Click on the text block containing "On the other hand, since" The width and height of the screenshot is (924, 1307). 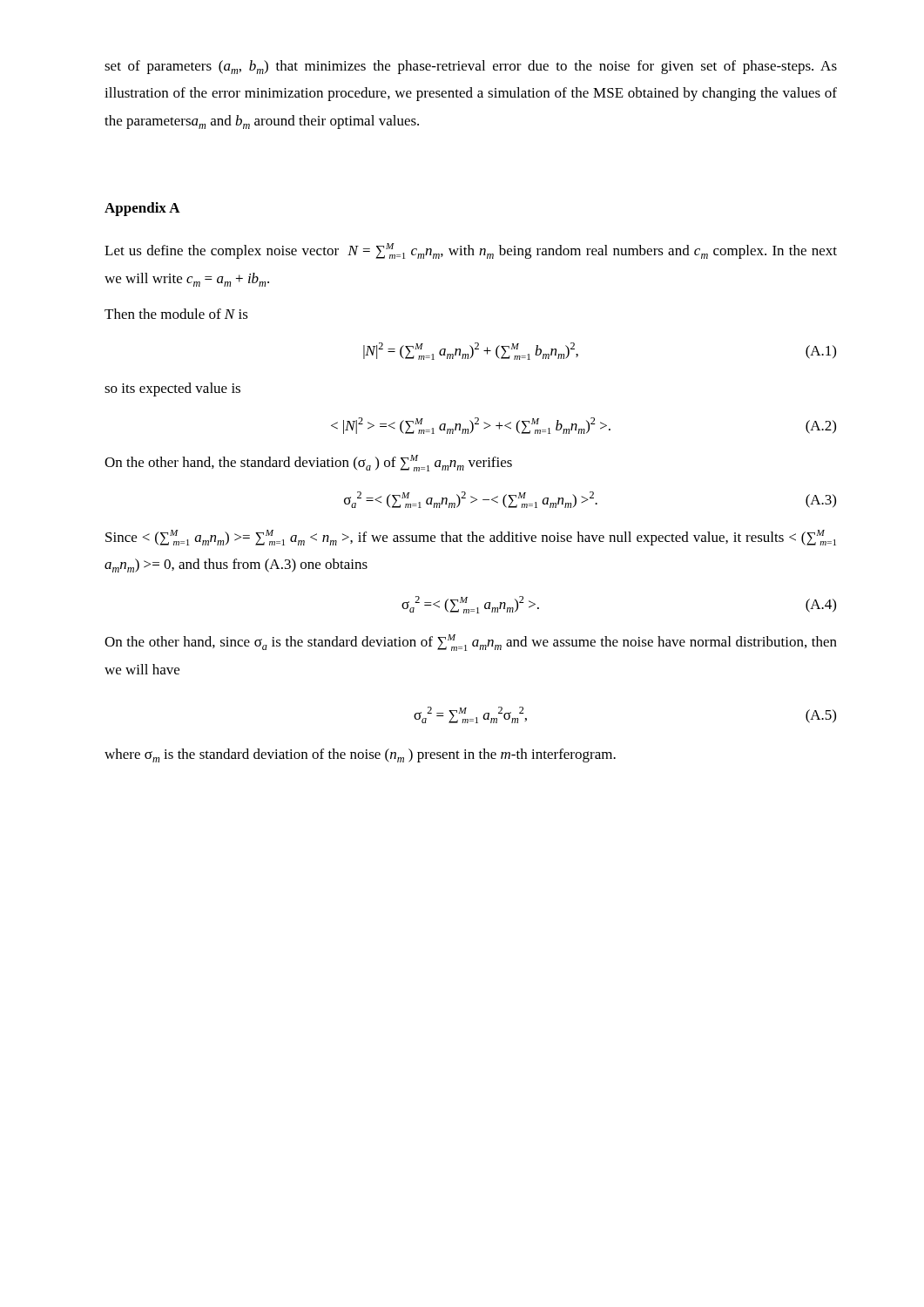471,656
